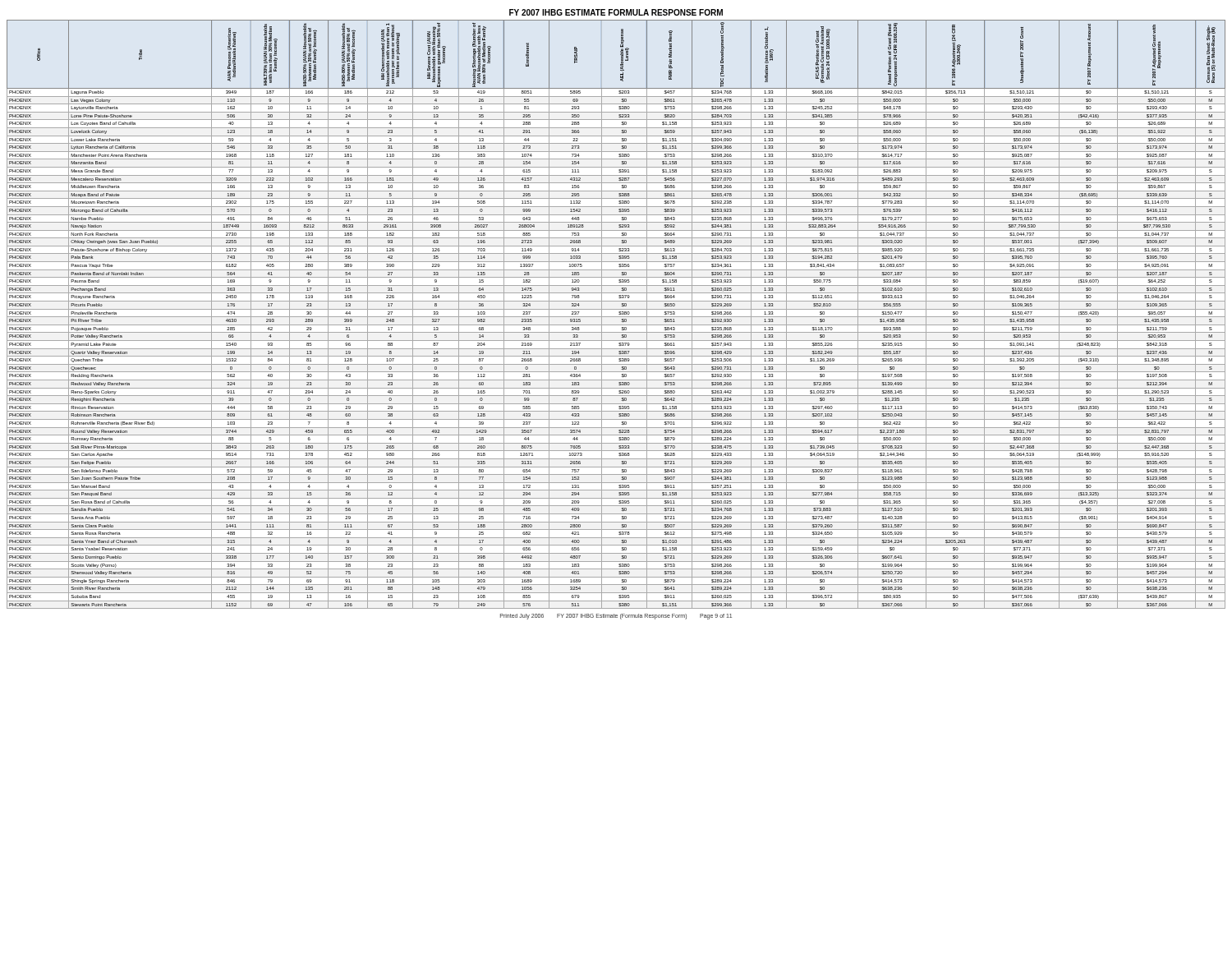The height and width of the screenshot is (953, 1232).
Task: Locate the title with the text "FY 2007 IHBG ESTIMATE FORMULA RESPONSE FORM"
Action: pos(616,13)
